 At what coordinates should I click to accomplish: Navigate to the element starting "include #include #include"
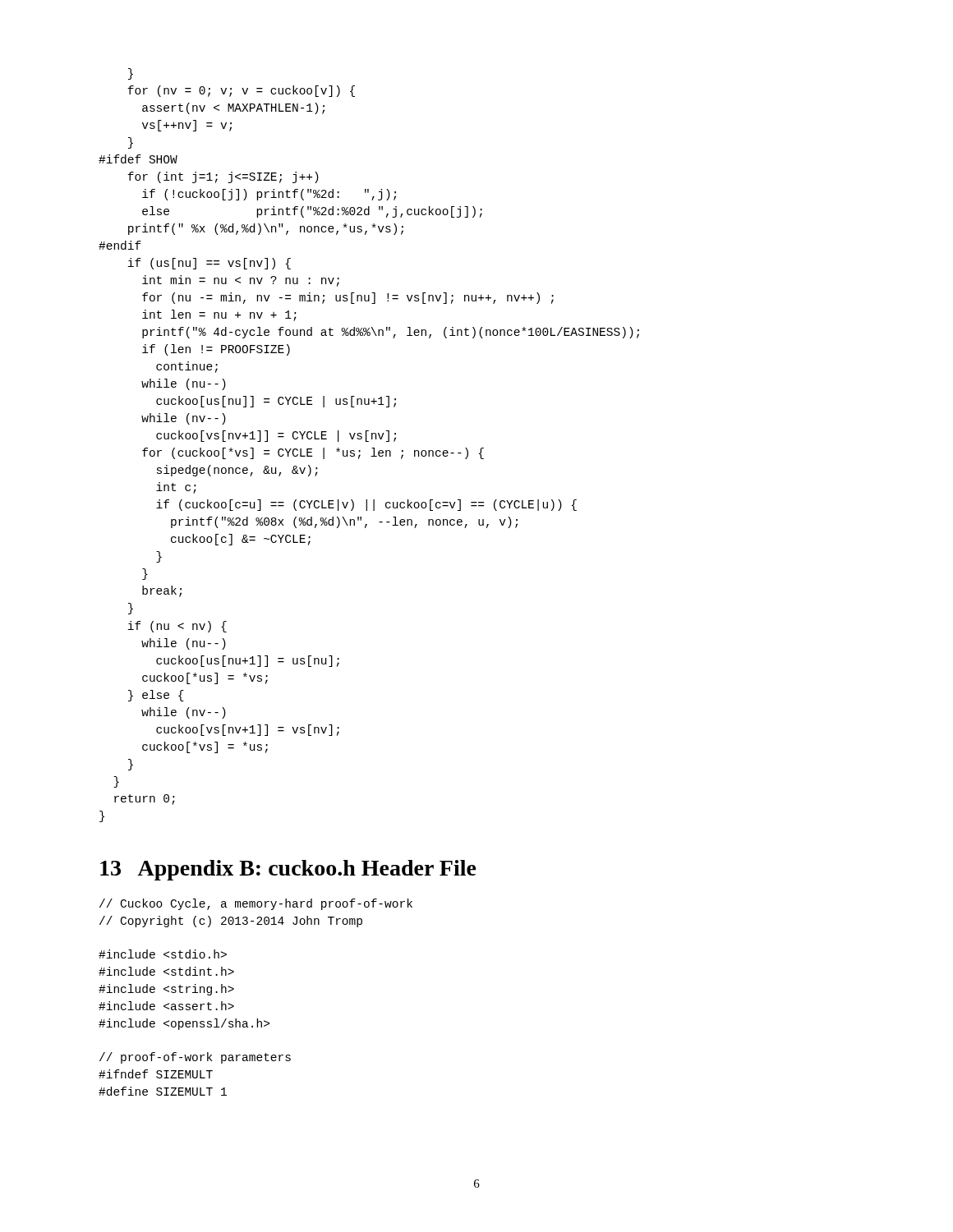(163, 954)
